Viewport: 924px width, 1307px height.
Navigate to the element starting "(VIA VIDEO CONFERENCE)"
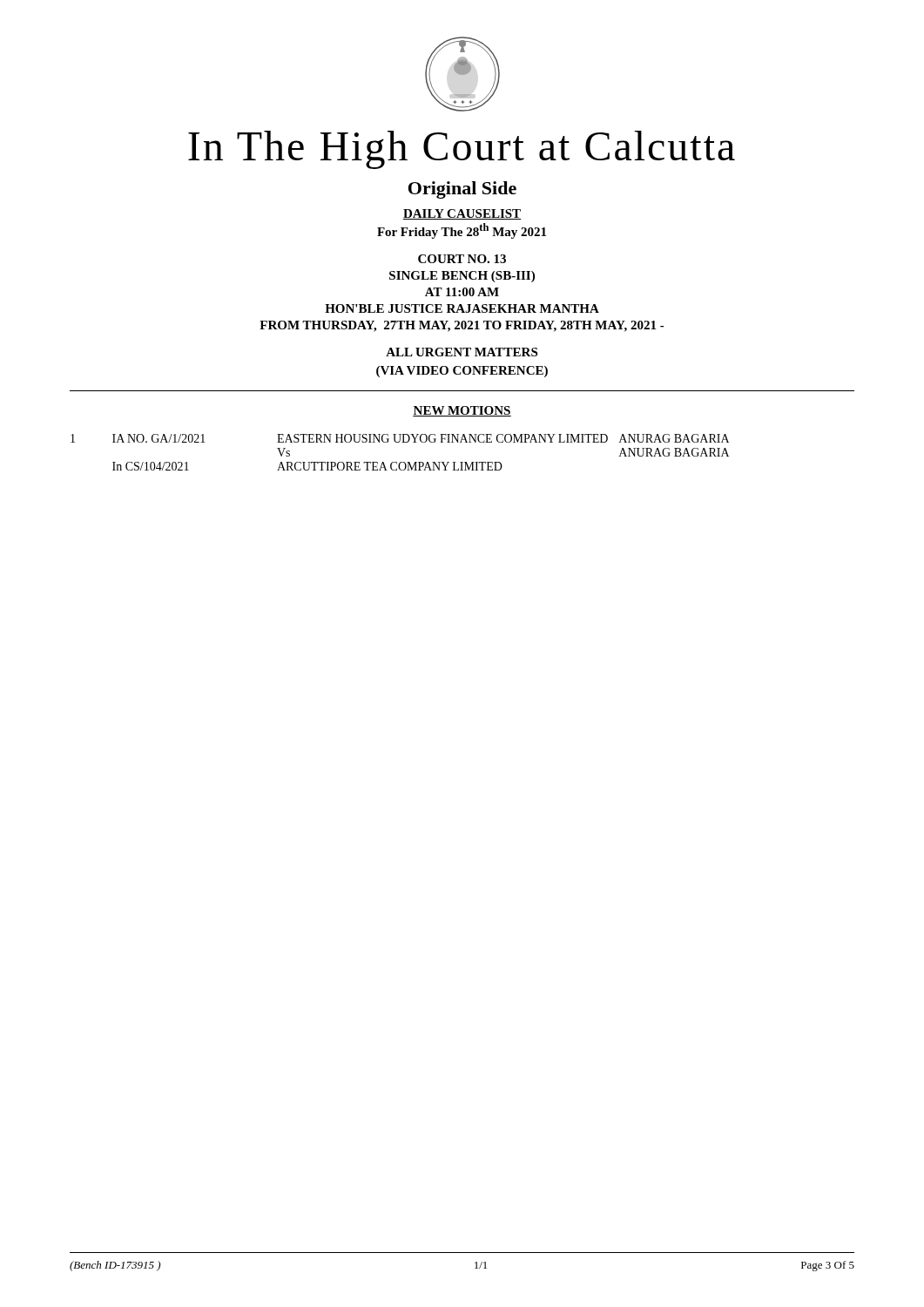[462, 370]
